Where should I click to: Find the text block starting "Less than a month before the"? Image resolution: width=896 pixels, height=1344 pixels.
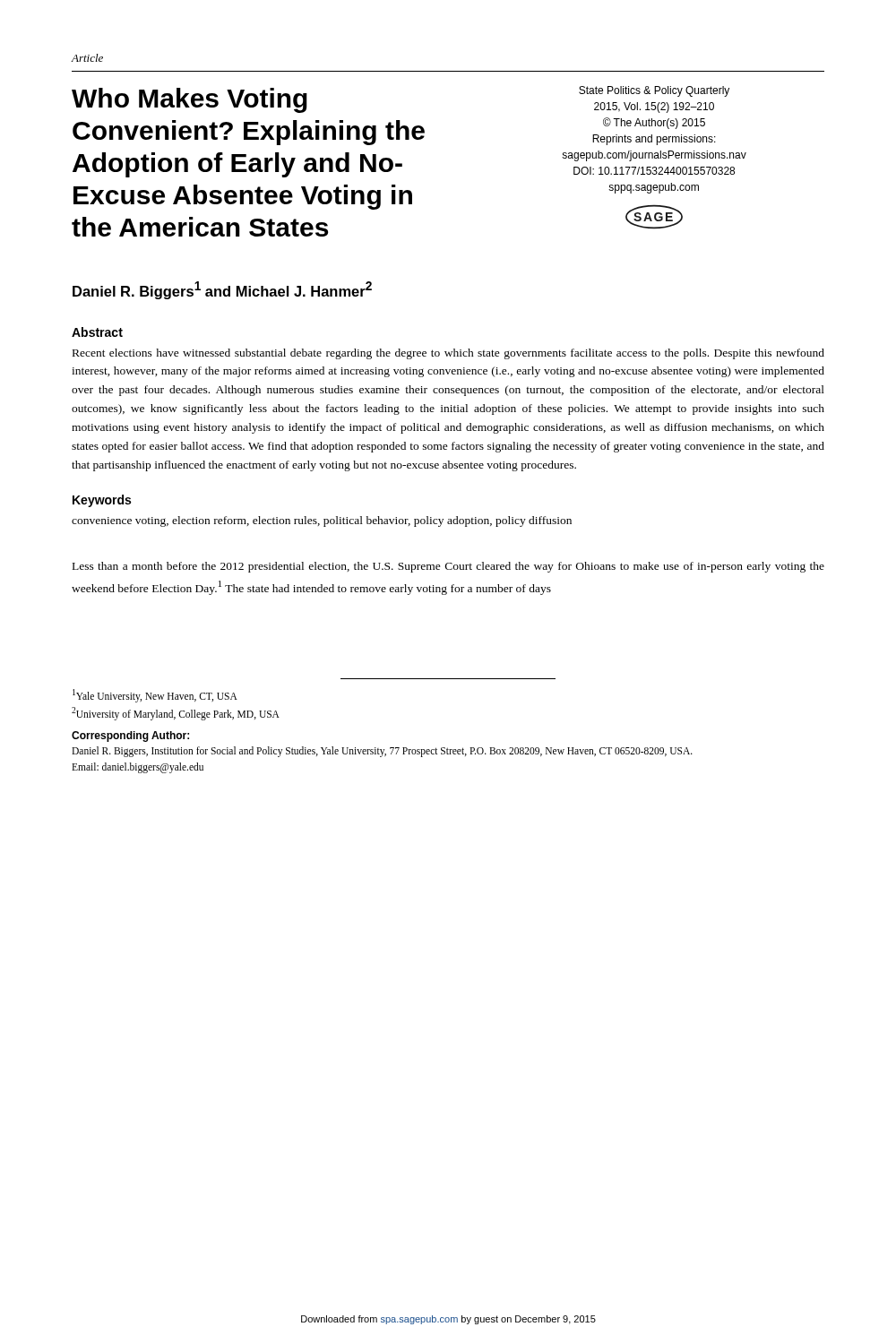[448, 578]
